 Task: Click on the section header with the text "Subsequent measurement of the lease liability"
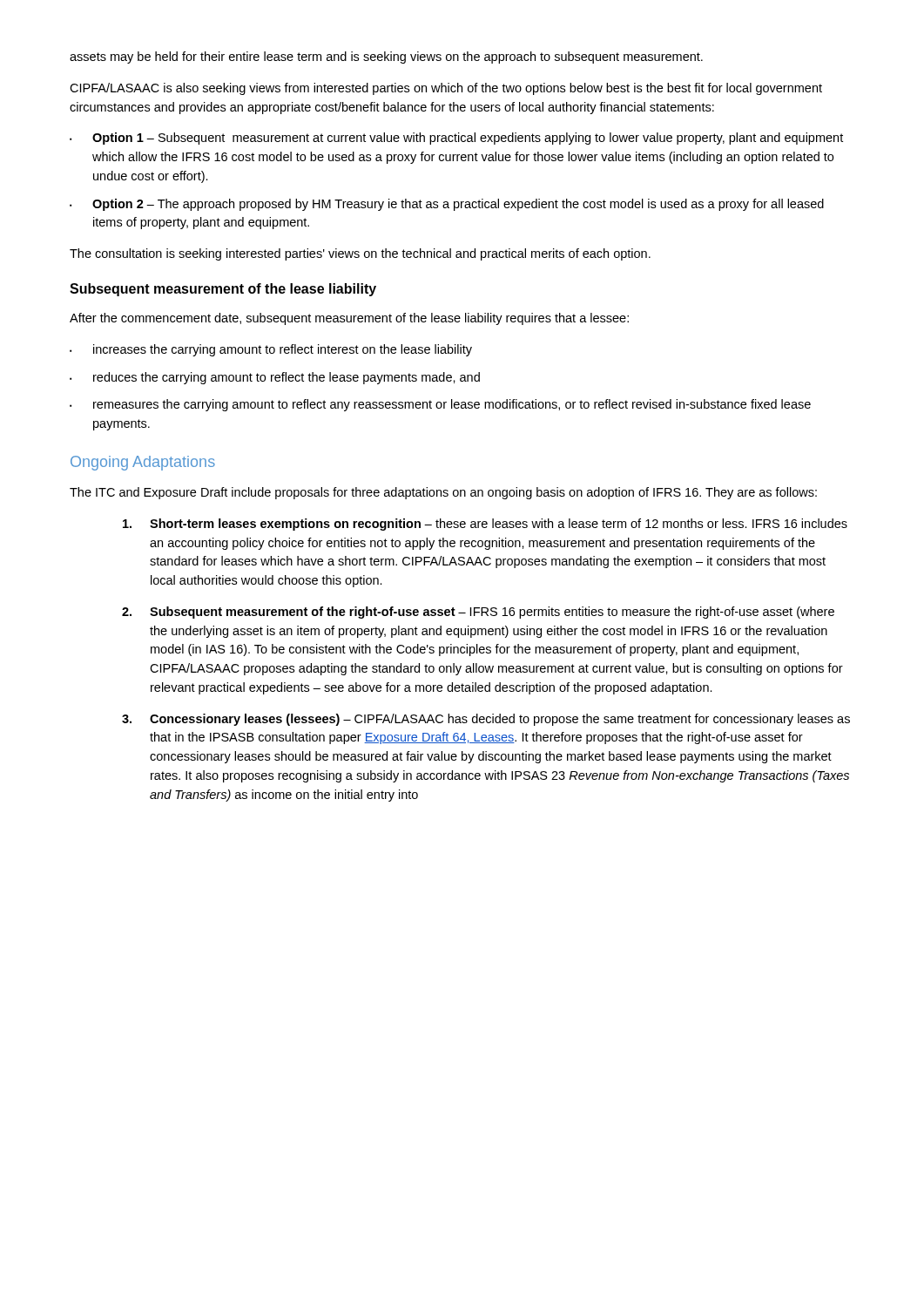tap(223, 290)
